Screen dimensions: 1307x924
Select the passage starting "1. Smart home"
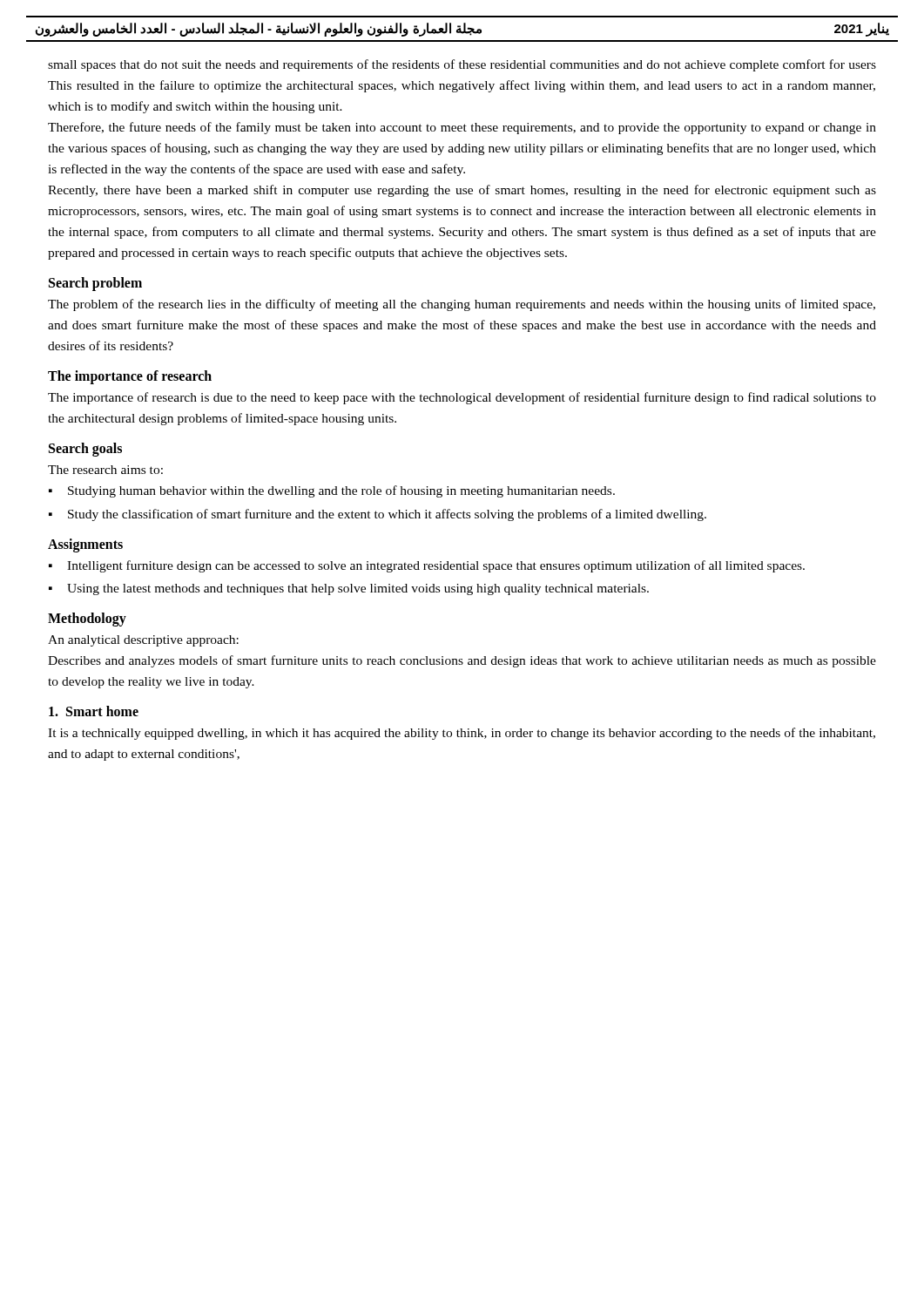tap(93, 712)
